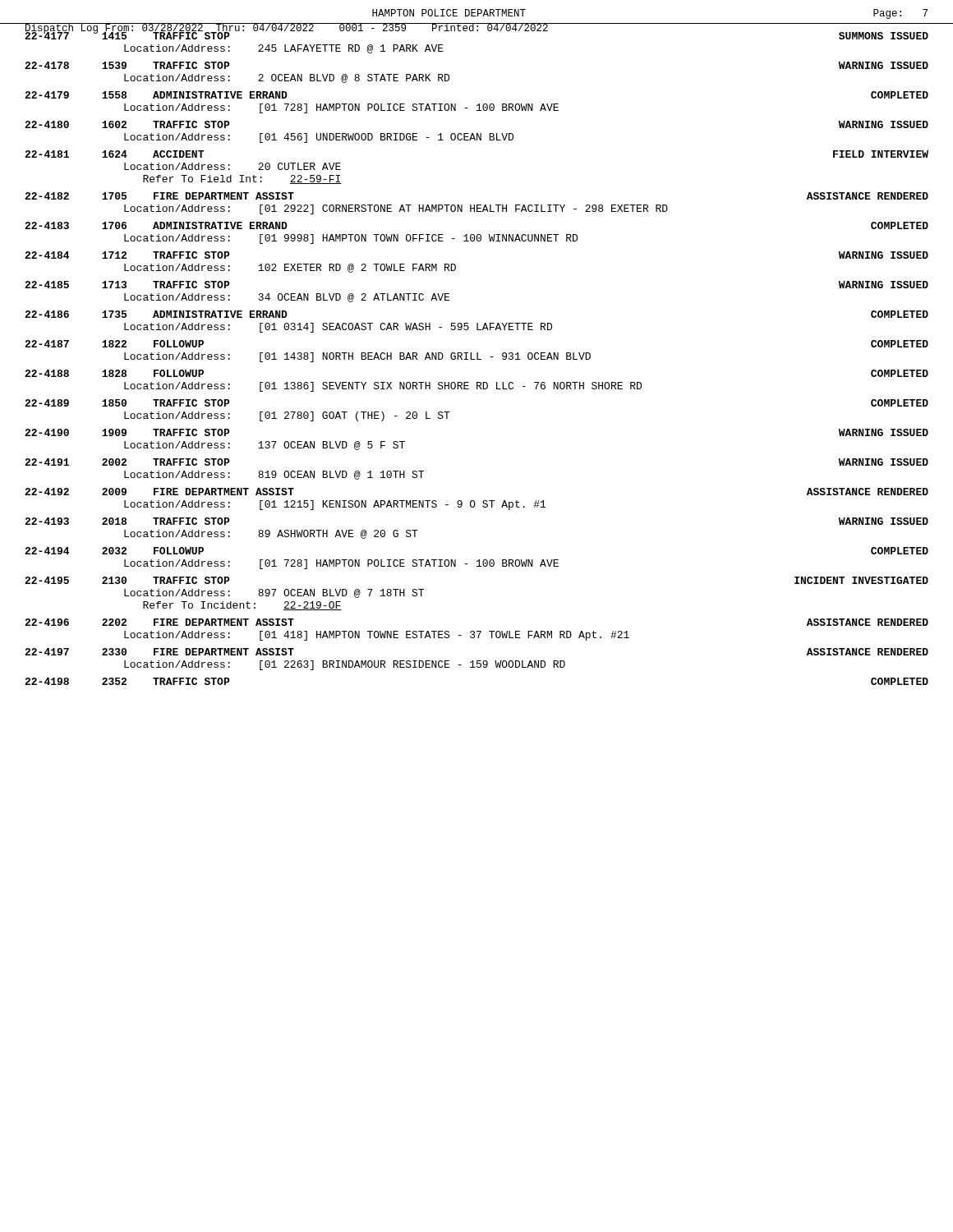Find the list item containing "22-4197 2330 FIRE DEPARTMENT ASSIST ASSISTANCE RENDERED"
Screen dimensions: 1232x953
[x=476, y=659]
